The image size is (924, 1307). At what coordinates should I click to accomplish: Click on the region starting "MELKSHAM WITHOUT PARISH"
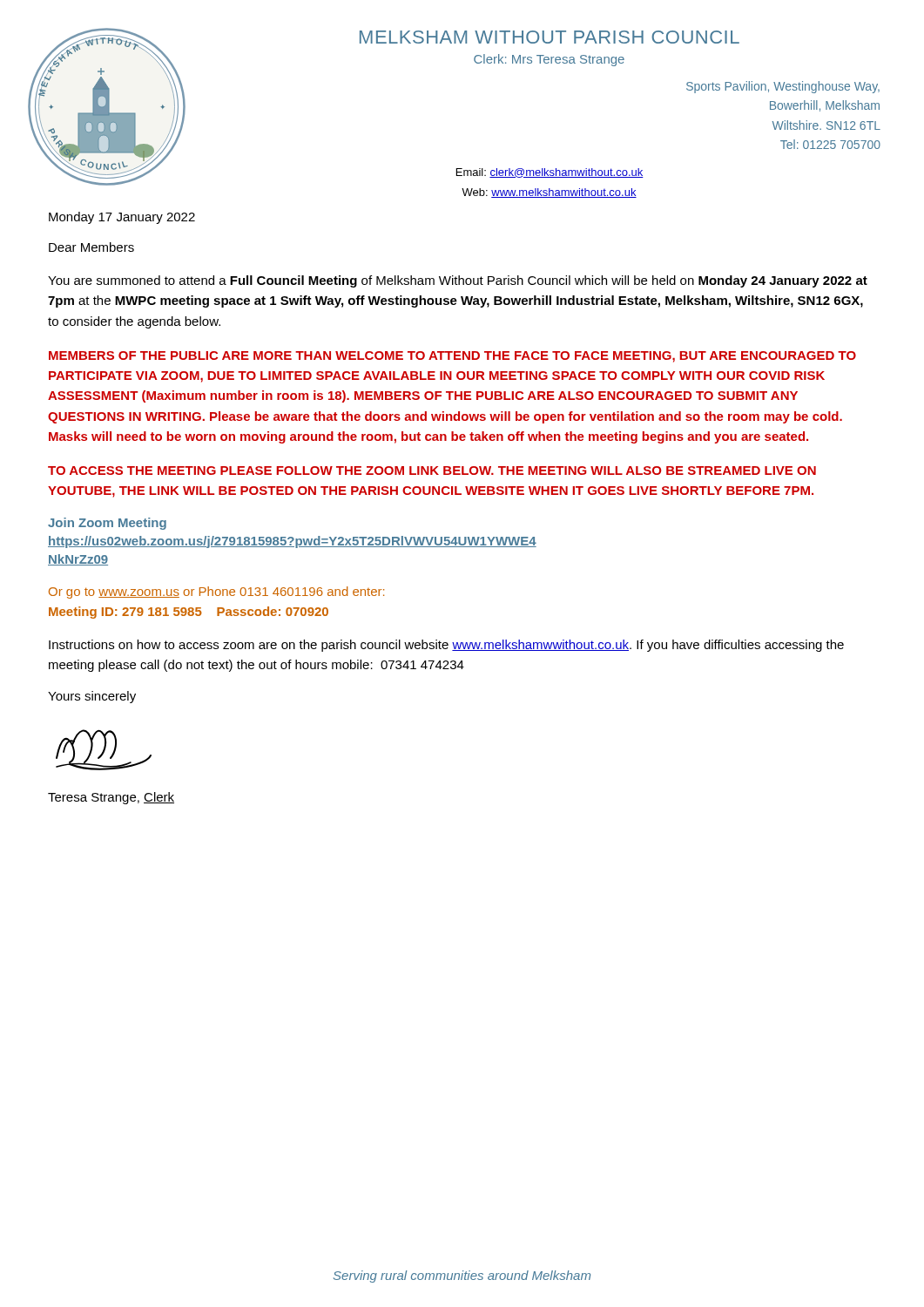coord(549,37)
